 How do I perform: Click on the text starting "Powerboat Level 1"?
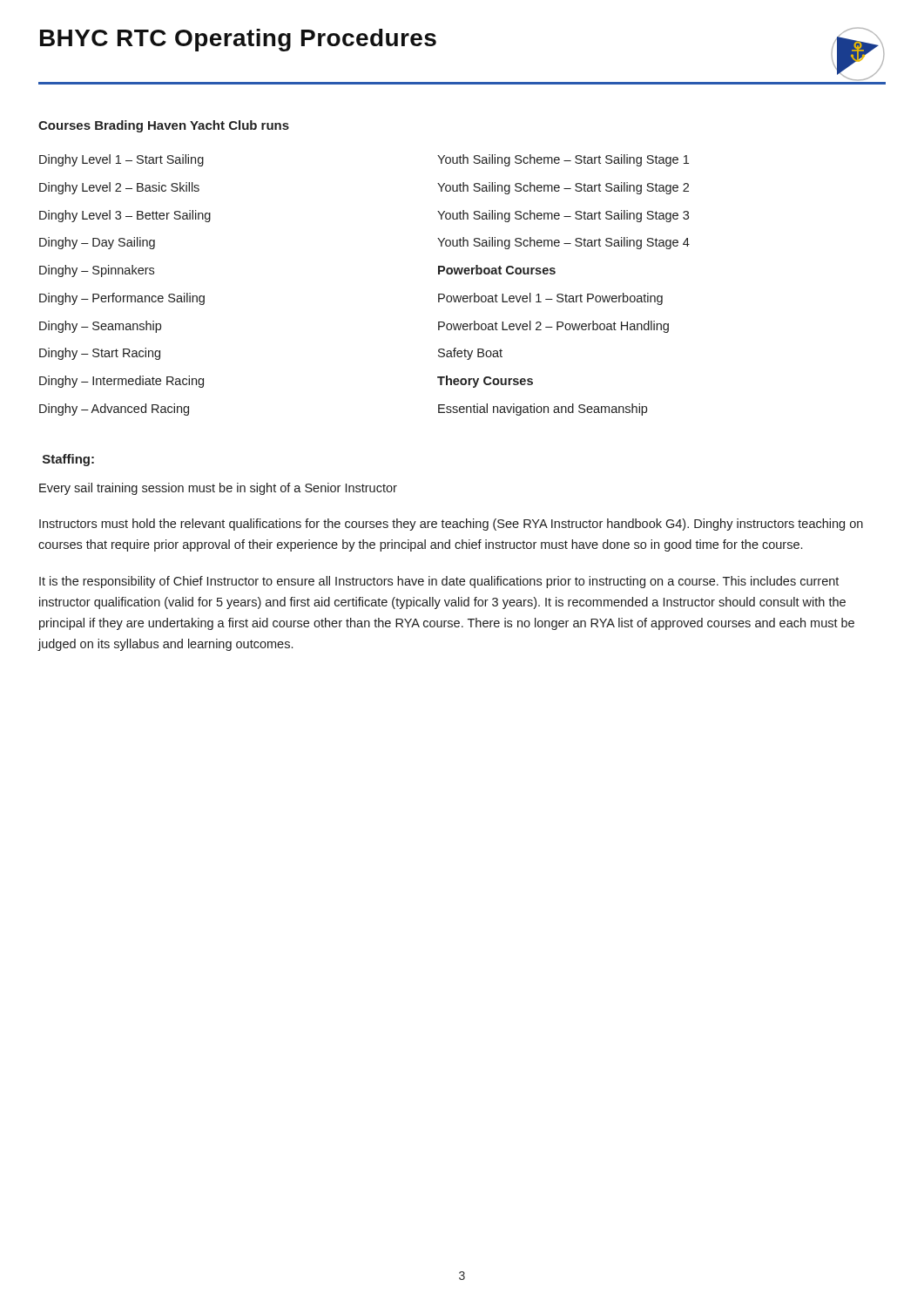pyautogui.click(x=550, y=298)
